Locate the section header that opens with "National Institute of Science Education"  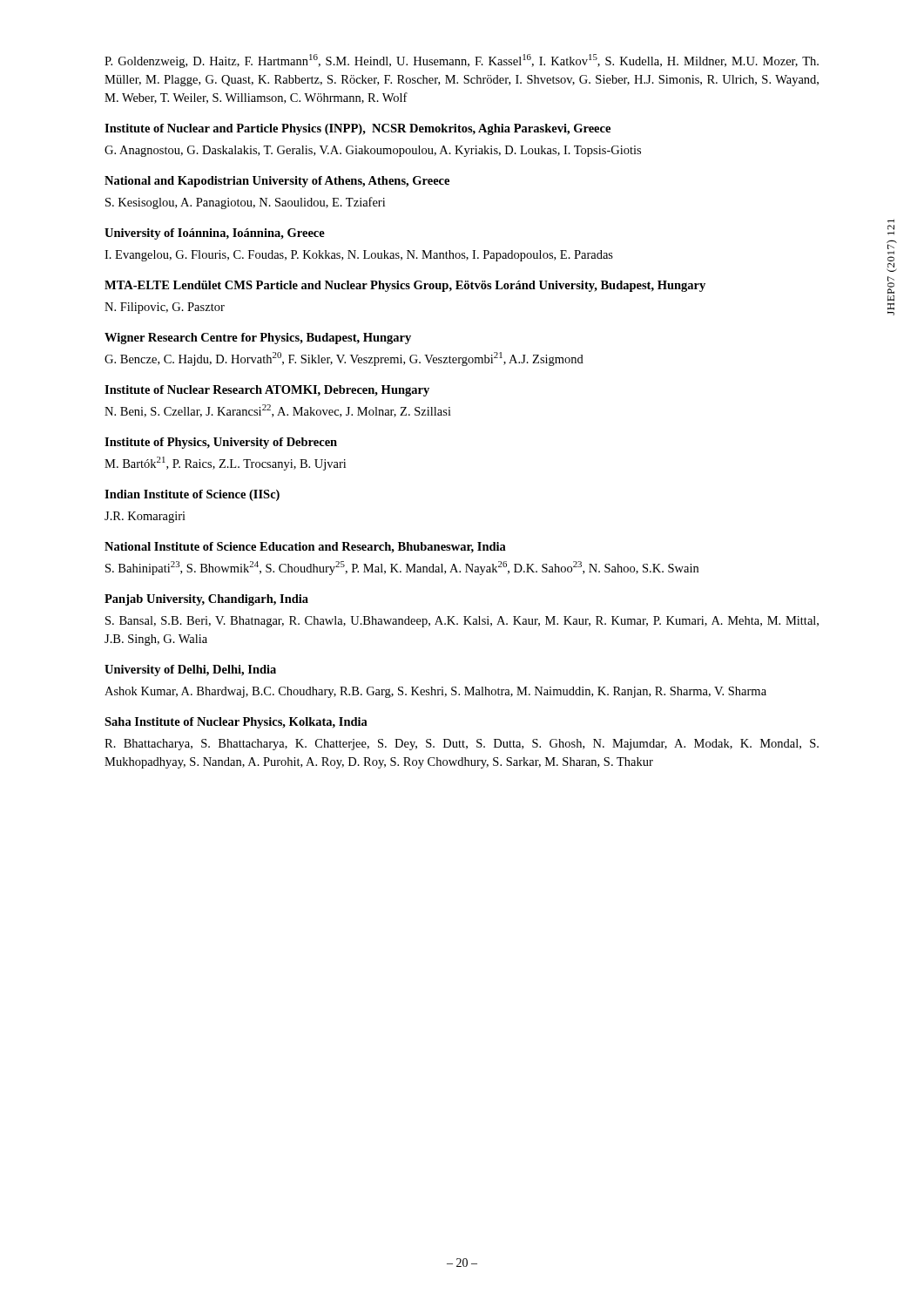[x=305, y=547]
